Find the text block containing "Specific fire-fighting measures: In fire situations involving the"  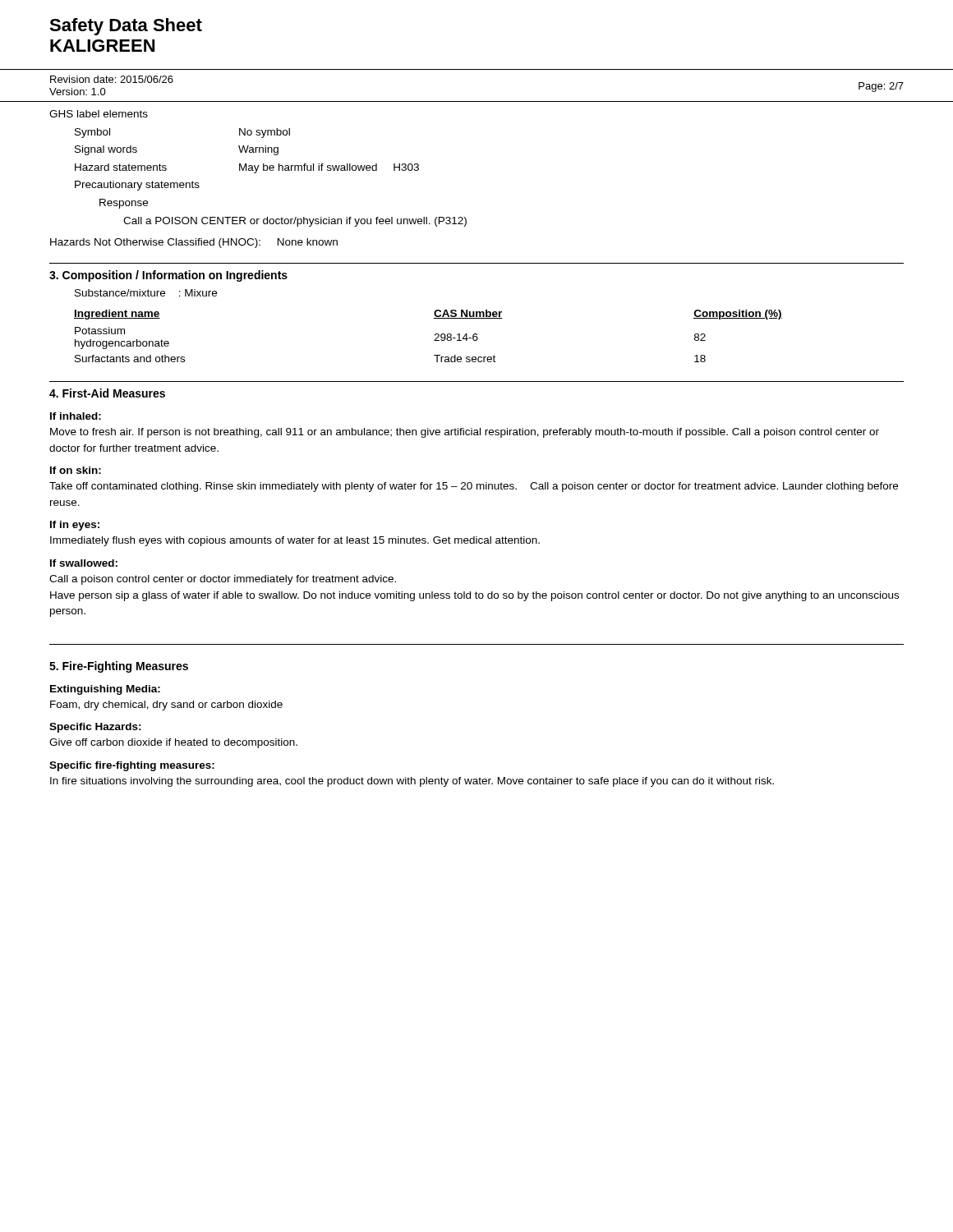[x=476, y=774]
